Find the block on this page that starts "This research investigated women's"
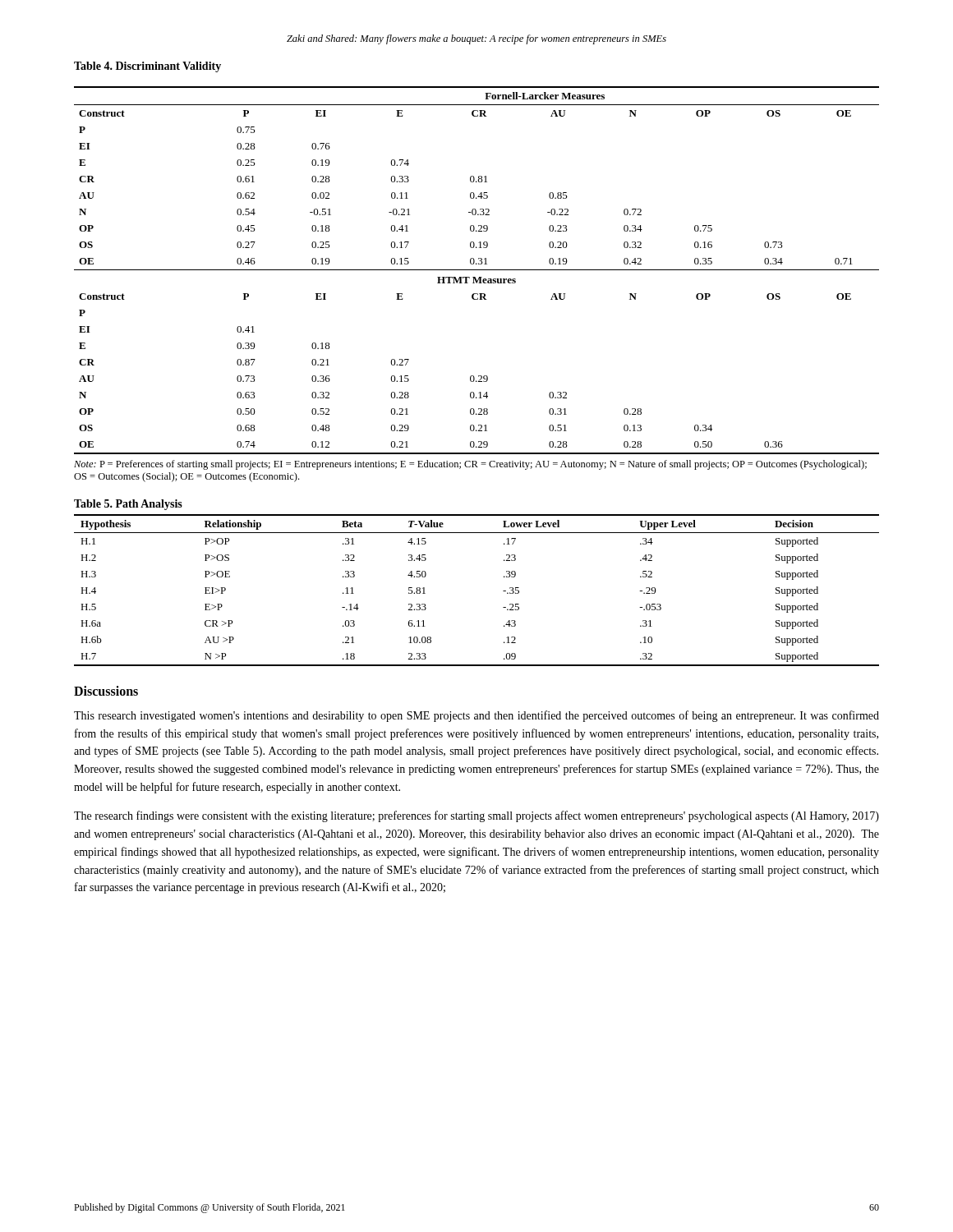953x1232 pixels. coord(476,751)
